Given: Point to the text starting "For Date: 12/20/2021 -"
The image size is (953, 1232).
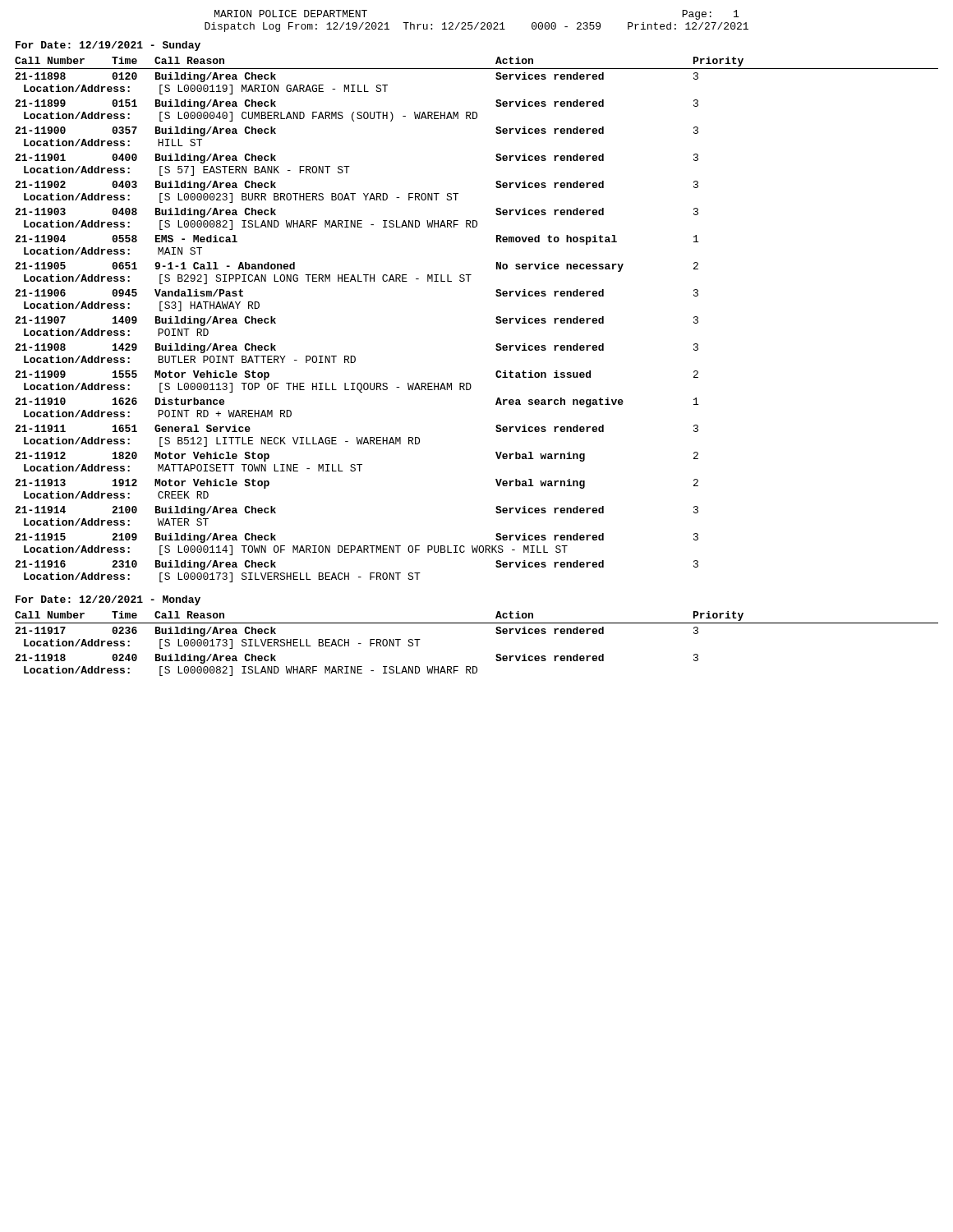Looking at the screenshot, I should pyautogui.click(x=108, y=600).
